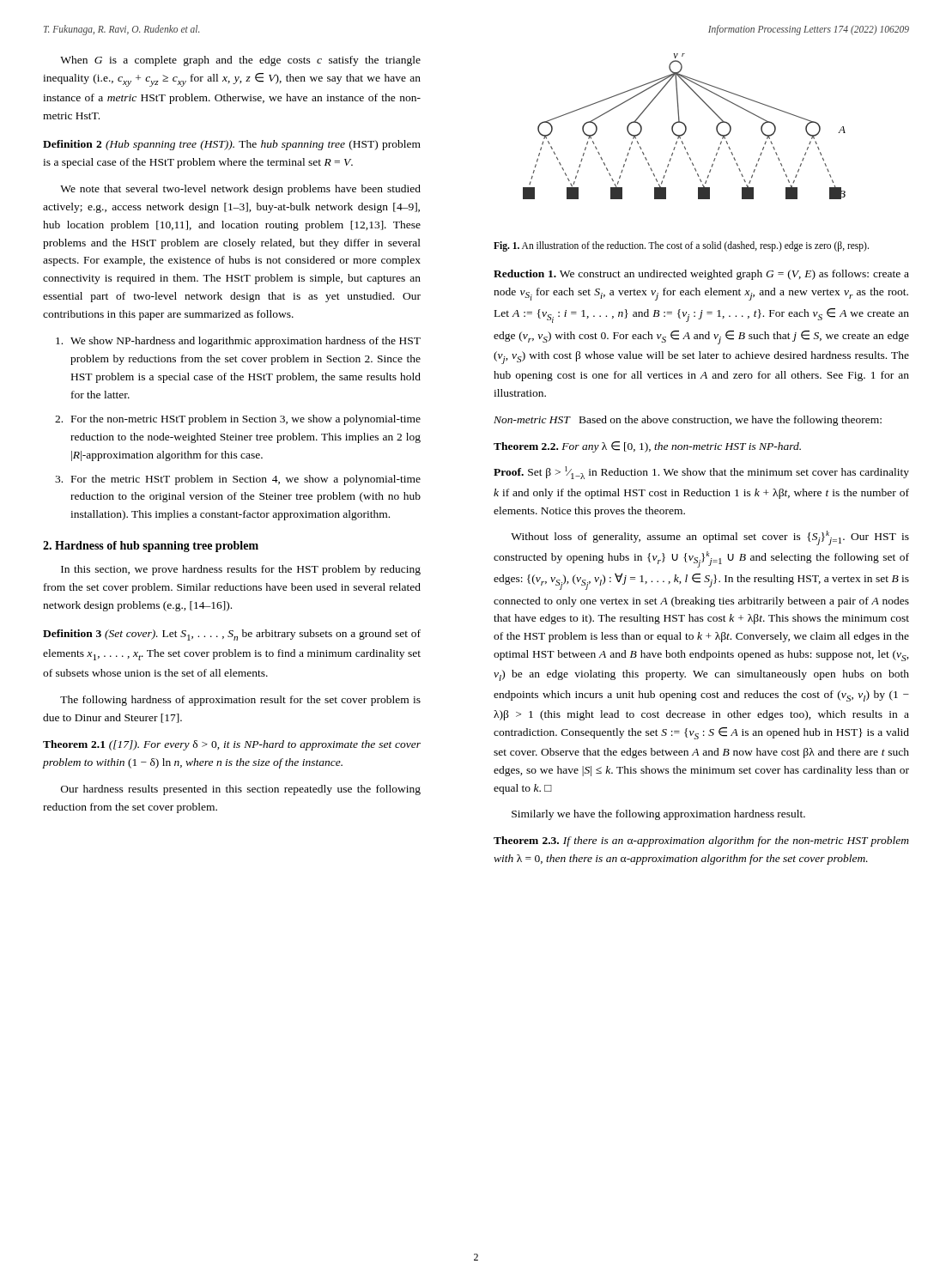Navigate to the passage starting "We note that several"
The height and width of the screenshot is (1288, 952).
pyautogui.click(x=232, y=252)
